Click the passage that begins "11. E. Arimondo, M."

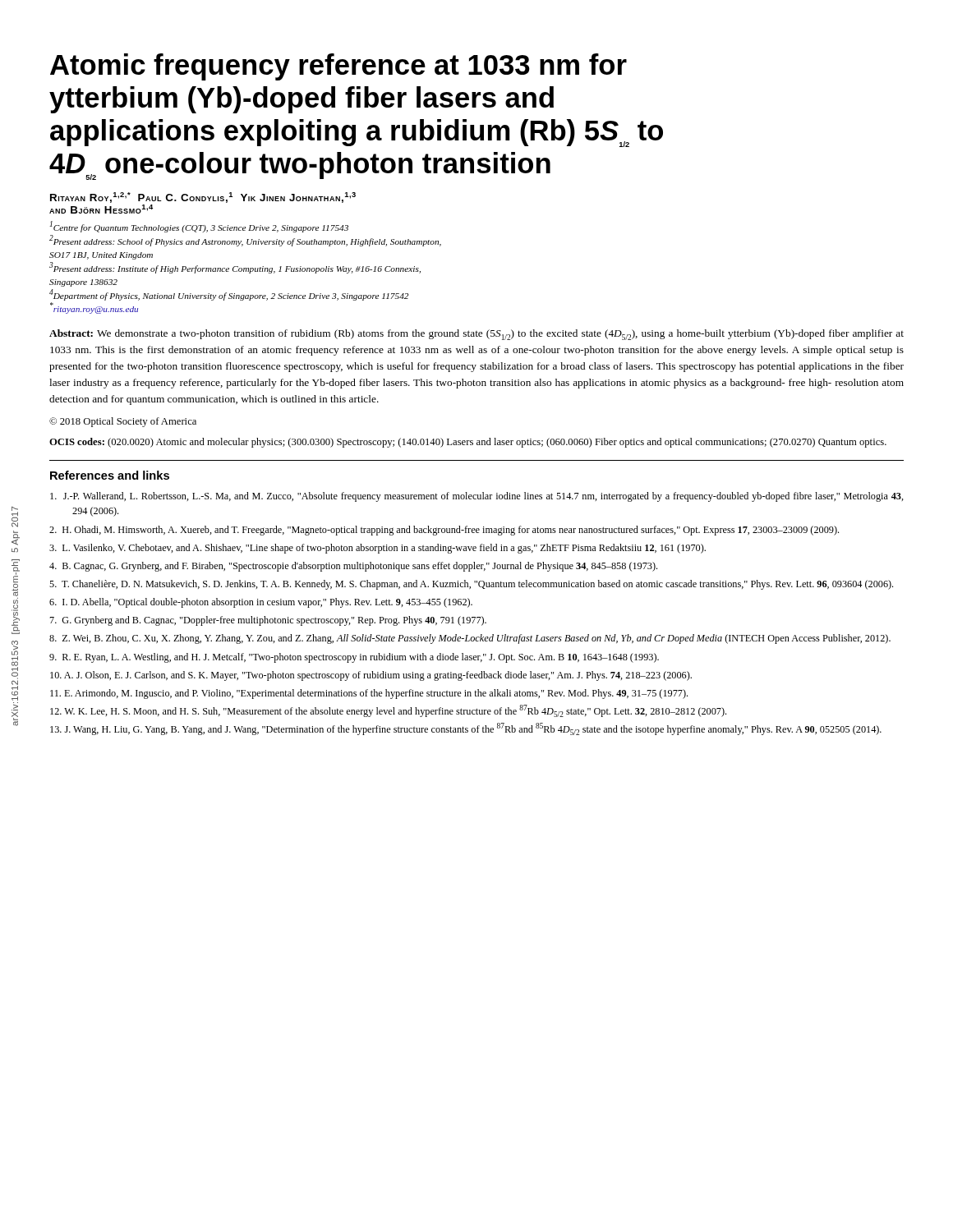pyautogui.click(x=369, y=693)
